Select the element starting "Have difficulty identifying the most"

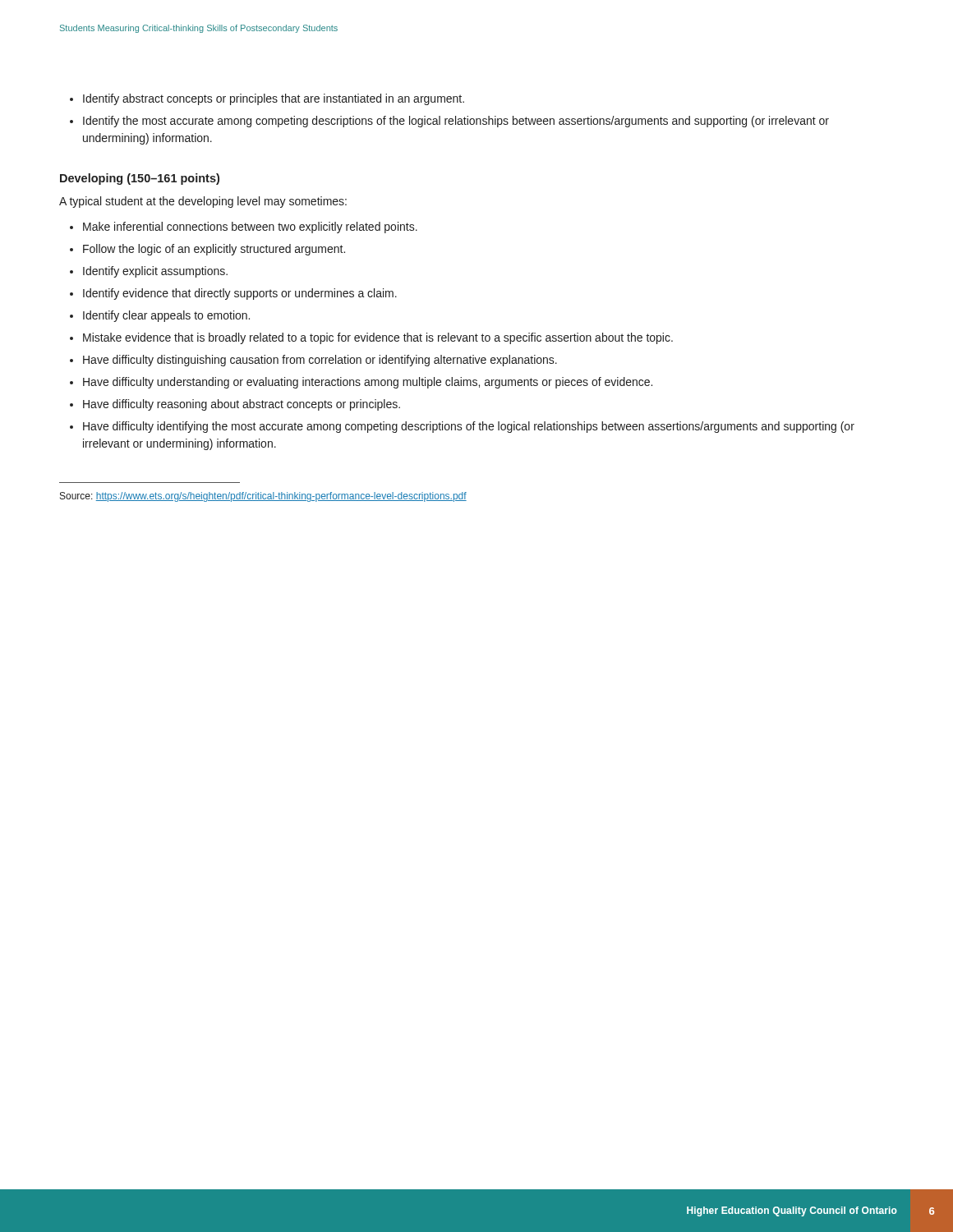(468, 435)
